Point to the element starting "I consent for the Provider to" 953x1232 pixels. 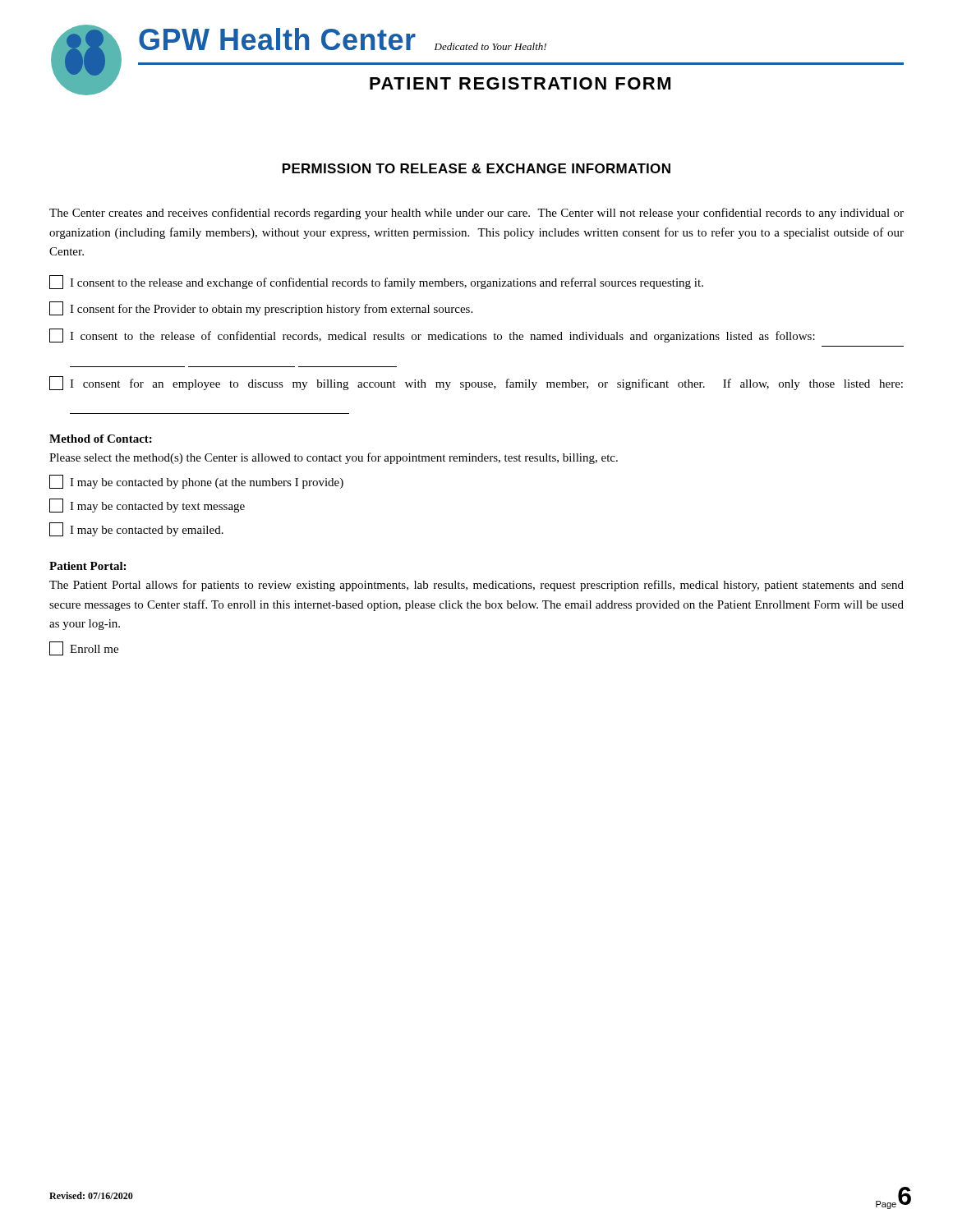pos(261,310)
